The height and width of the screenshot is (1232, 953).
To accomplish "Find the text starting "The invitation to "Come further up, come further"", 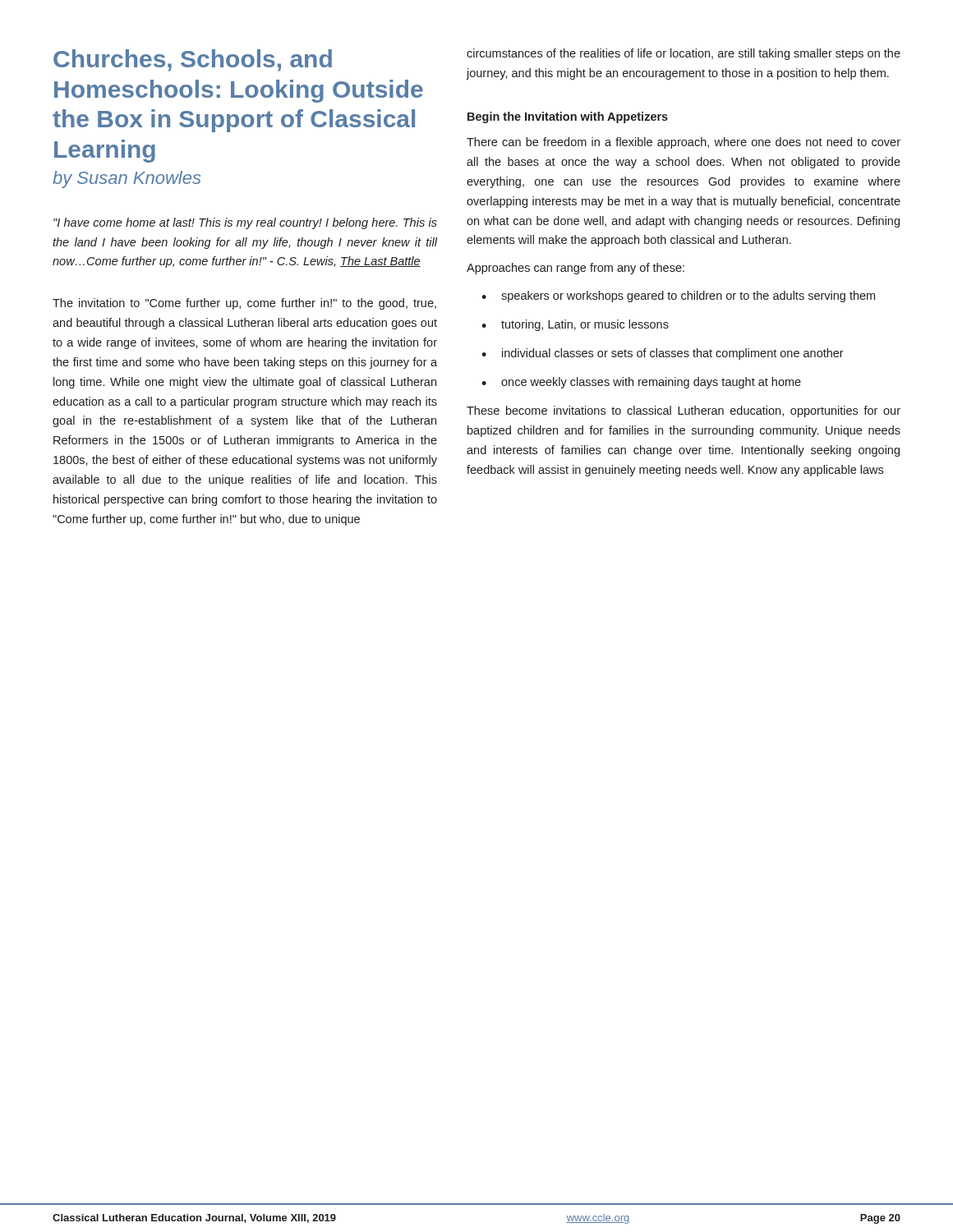I will tap(245, 411).
